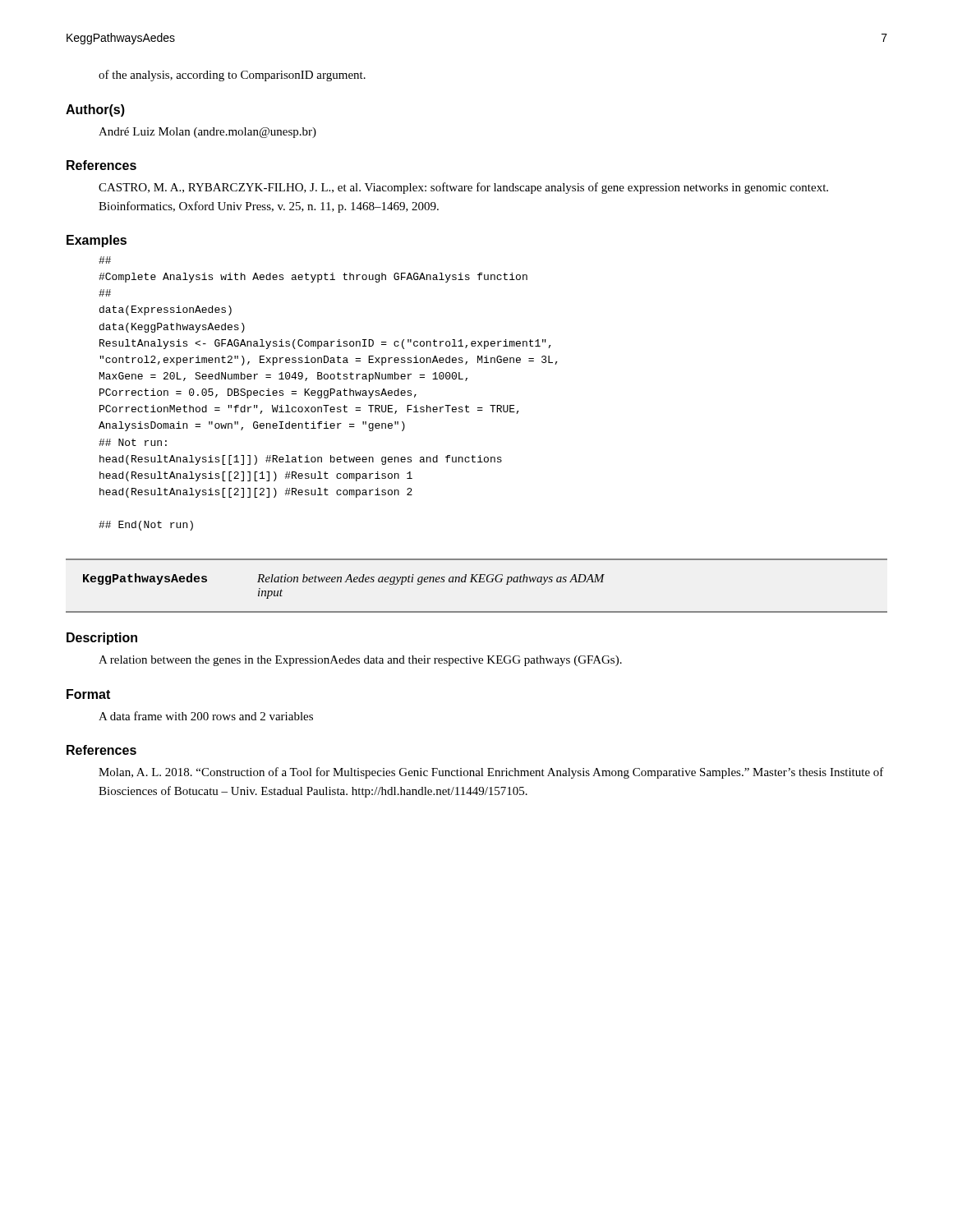The height and width of the screenshot is (1232, 953).
Task: Locate the region starting "KeggPathwaysAedes Relation between Aedes aegypti genes and"
Action: (343, 586)
